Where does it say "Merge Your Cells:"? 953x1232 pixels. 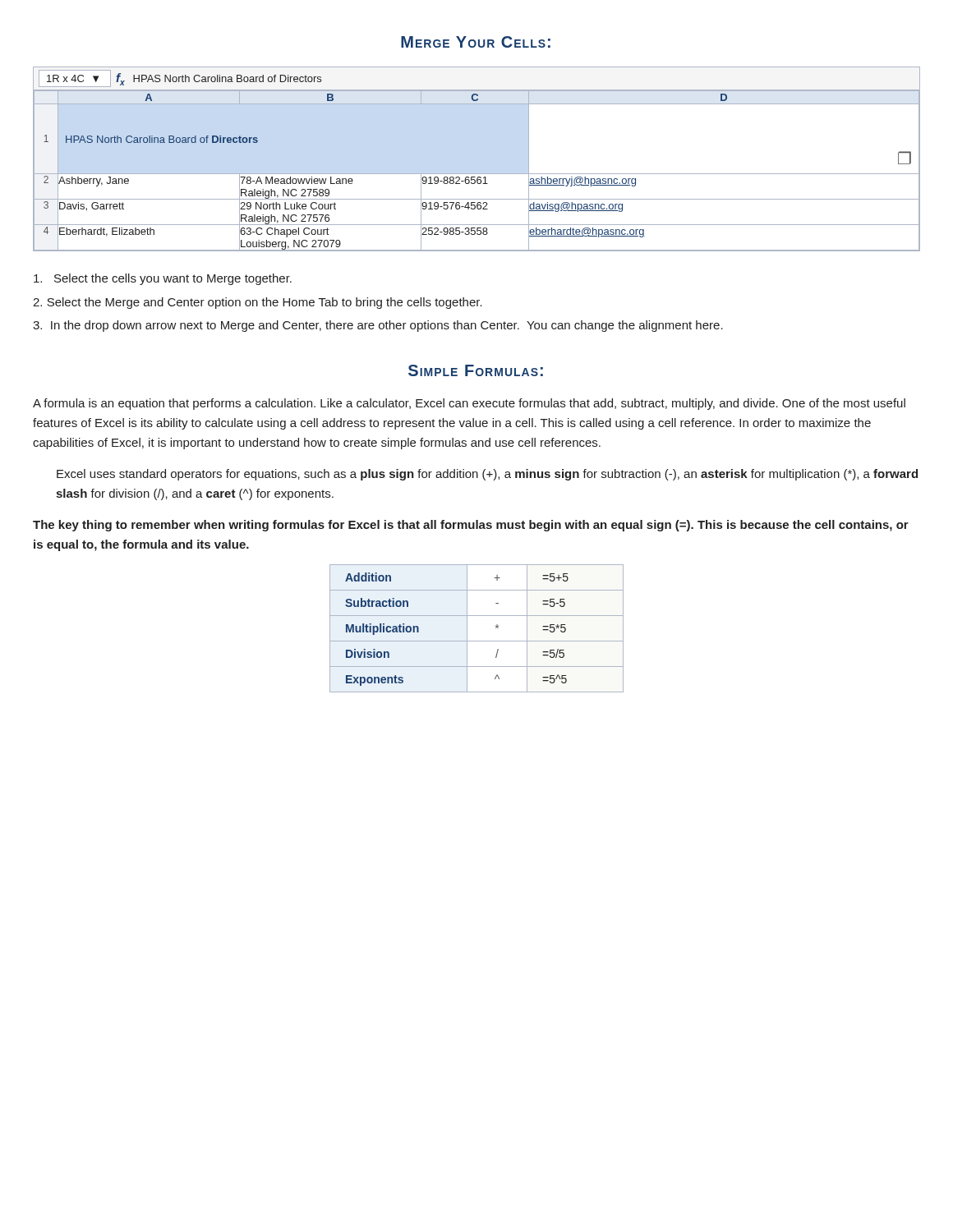coord(476,42)
